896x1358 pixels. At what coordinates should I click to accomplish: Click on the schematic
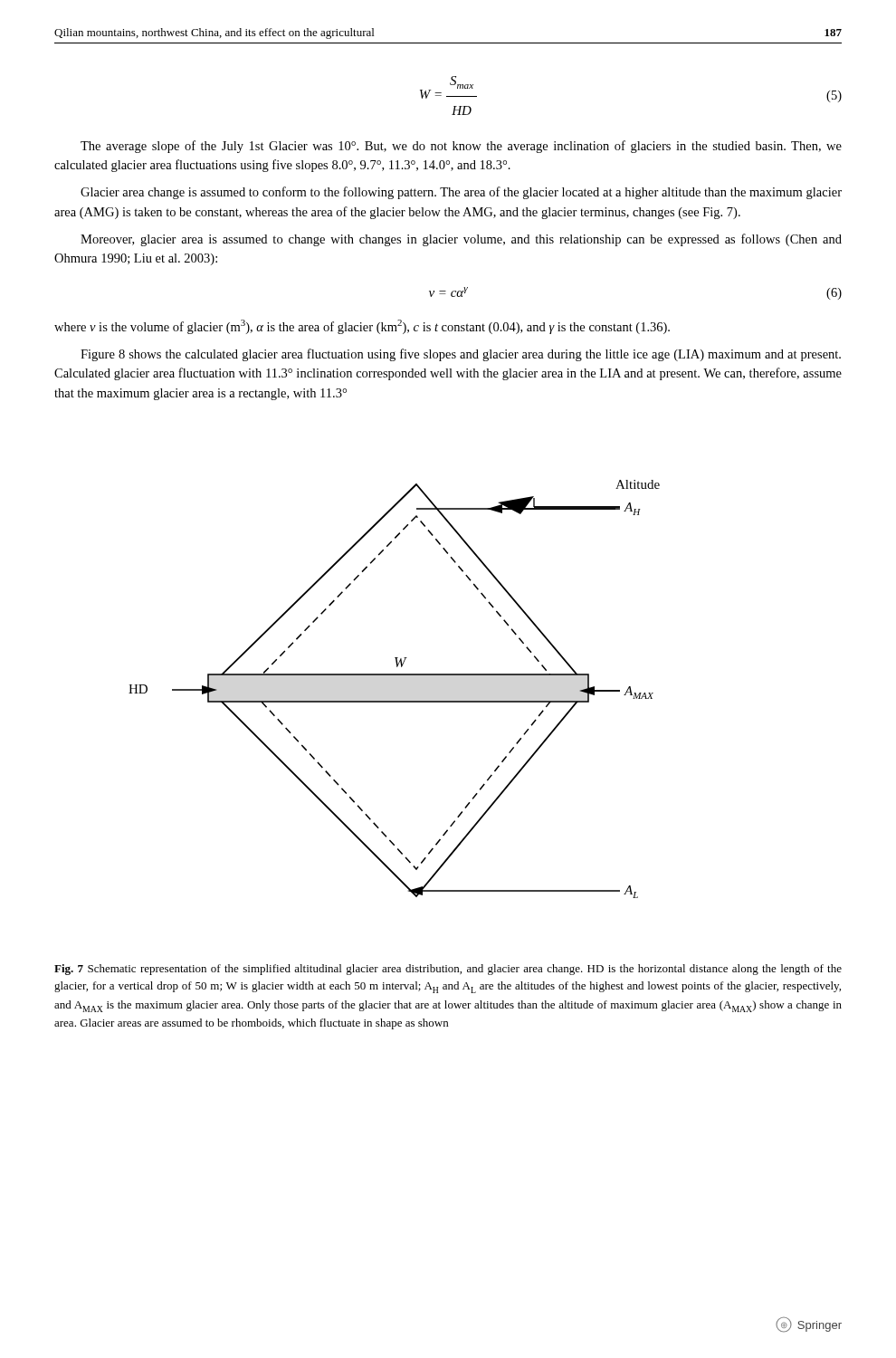[448, 697]
